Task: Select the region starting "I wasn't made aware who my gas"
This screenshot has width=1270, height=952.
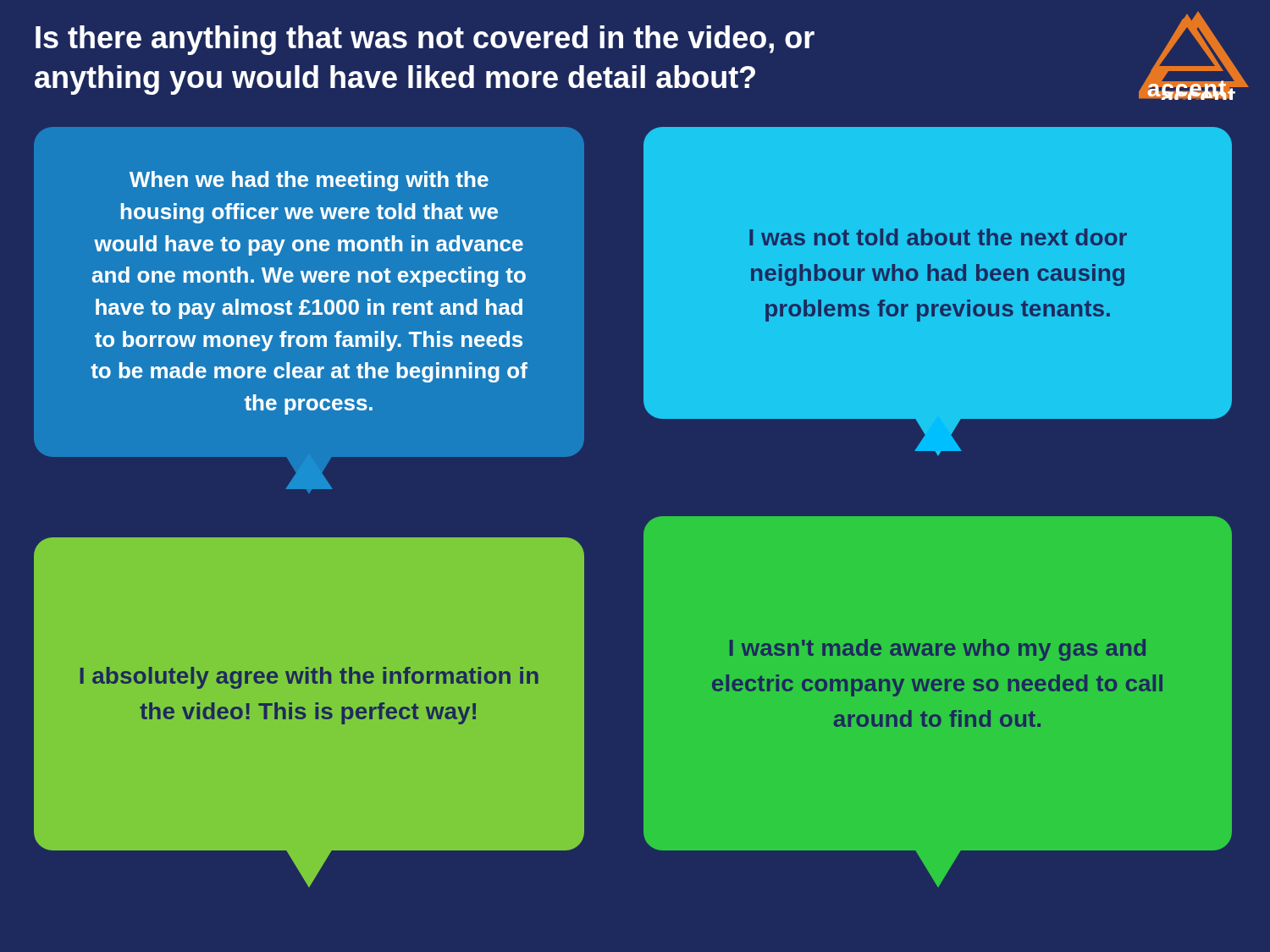Action: tap(938, 650)
